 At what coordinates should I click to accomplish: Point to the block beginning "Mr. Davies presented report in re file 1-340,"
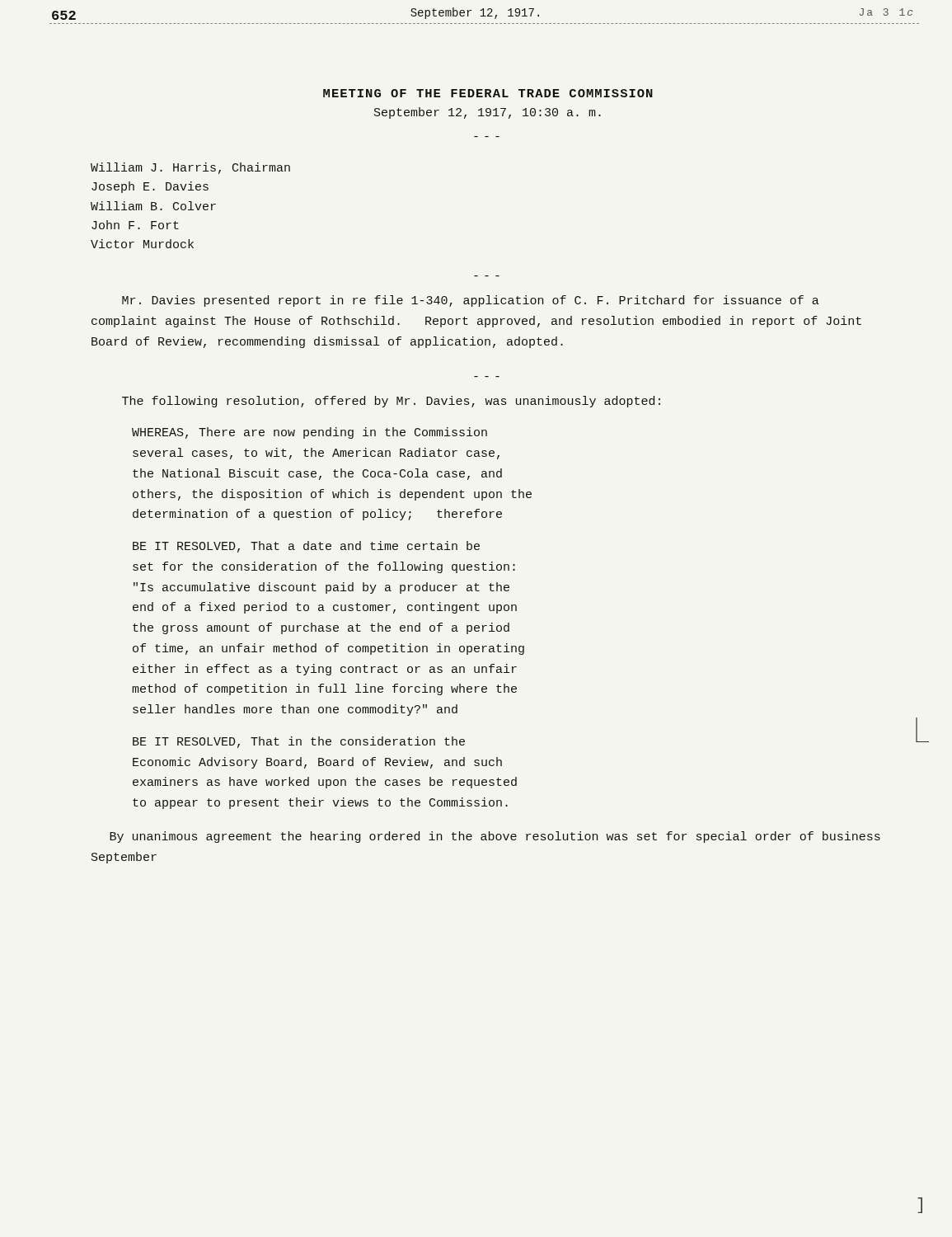(x=488, y=323)
